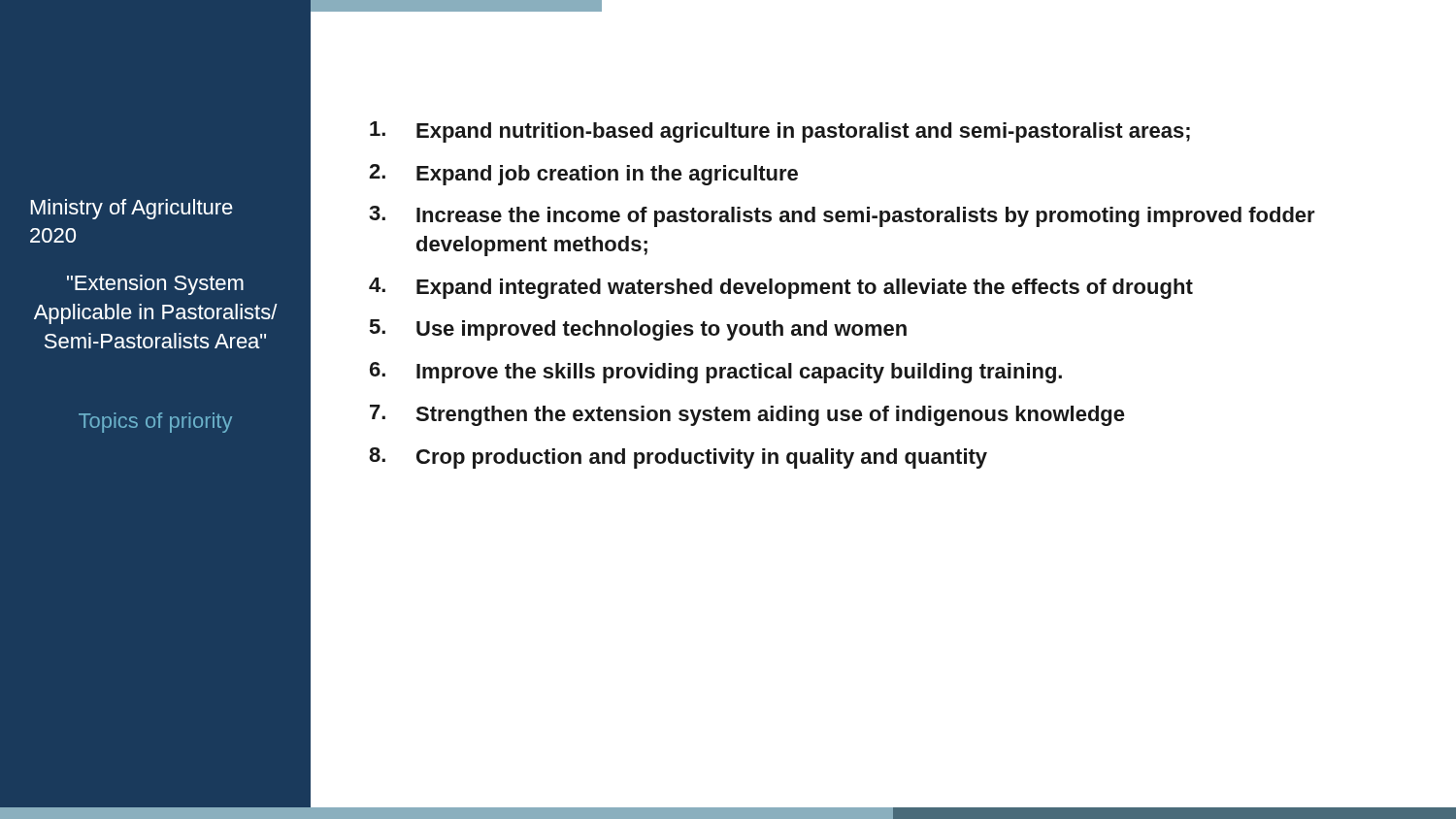Locate the block of text that opens with "3. Increase the income of"
1456x819 pixels.
[x=878, y=230]
